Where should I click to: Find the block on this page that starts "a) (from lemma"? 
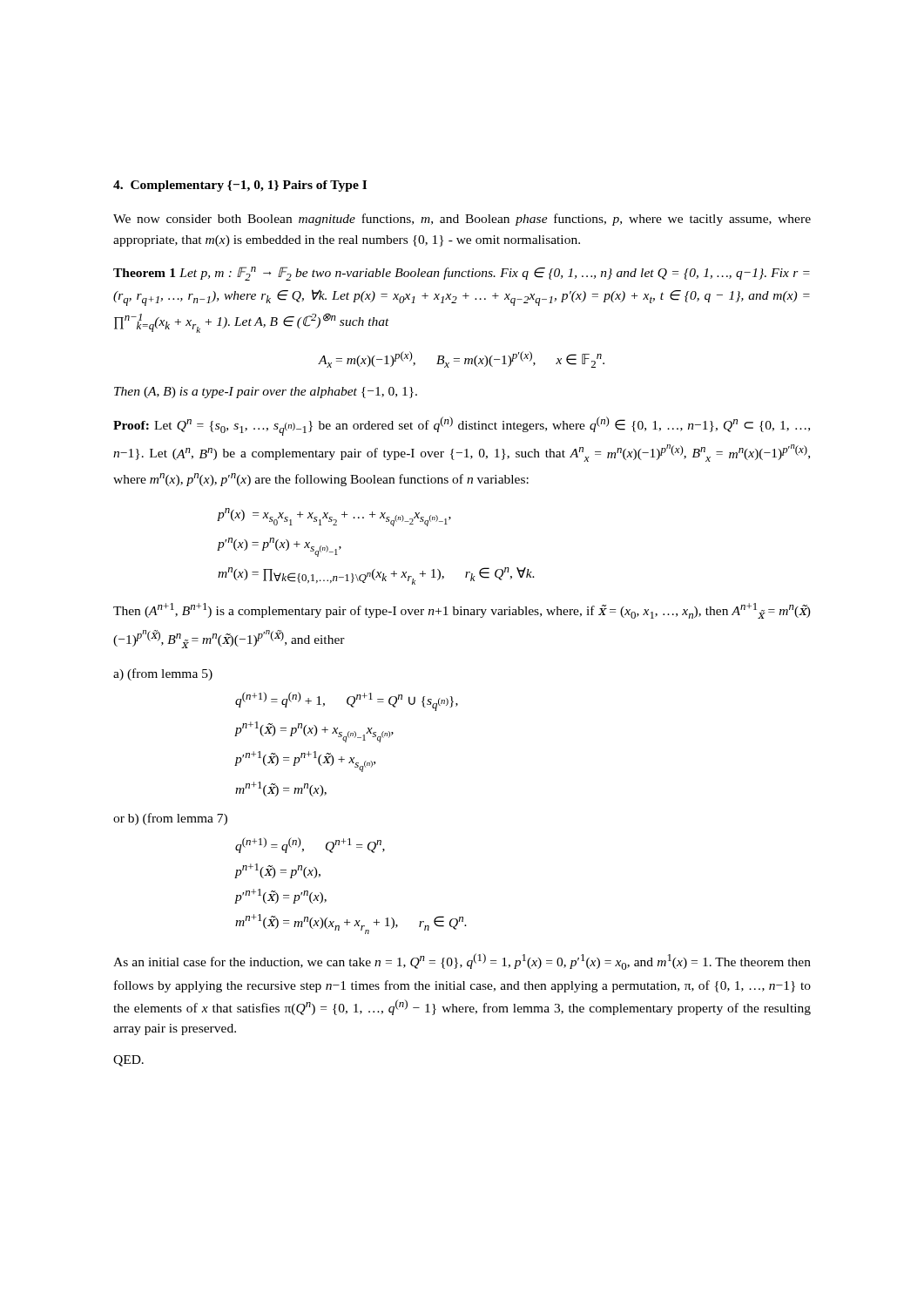[x=163, y=673]
